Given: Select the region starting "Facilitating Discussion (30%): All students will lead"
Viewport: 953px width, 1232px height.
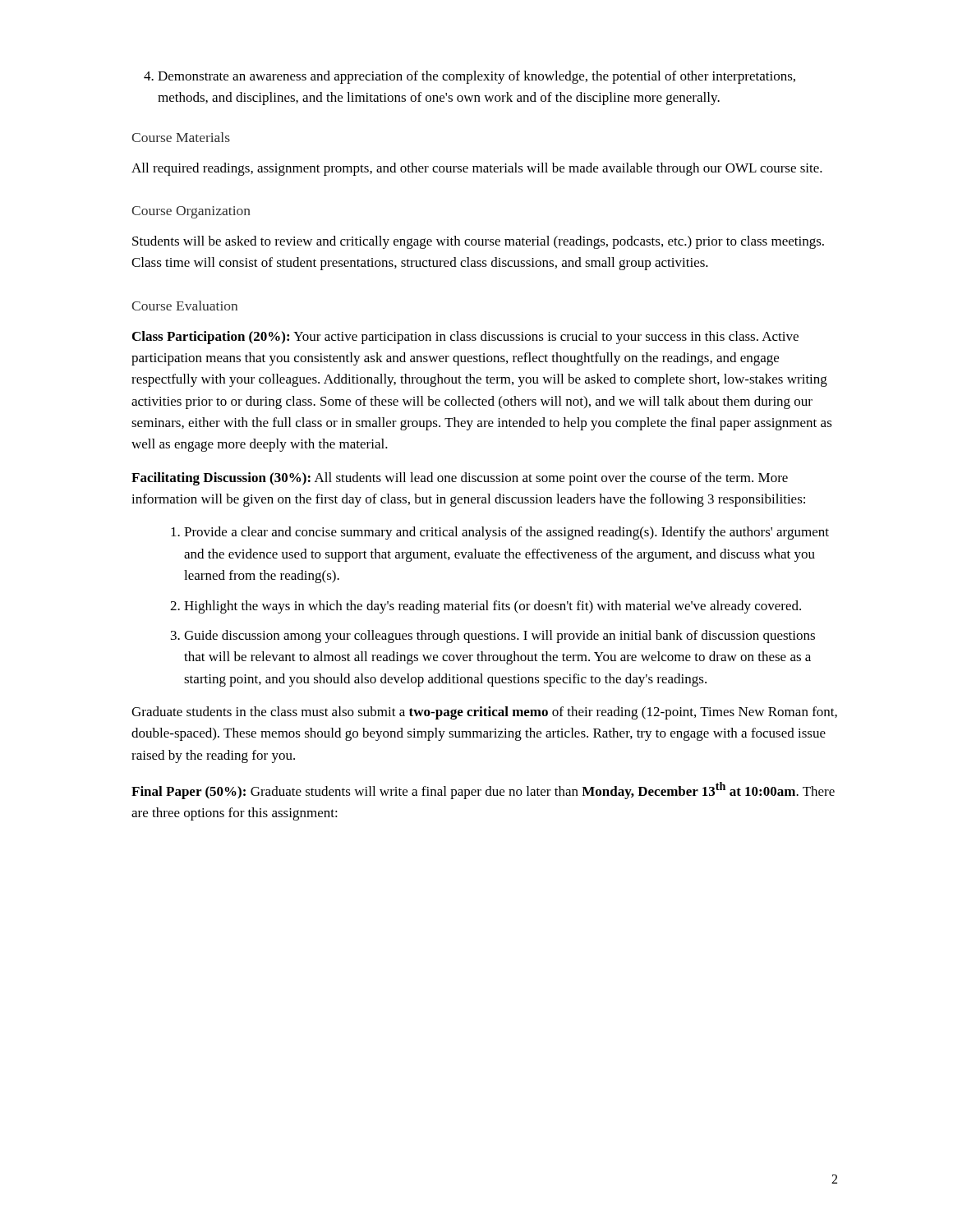Looking at the screenshot, I should 485,489.
